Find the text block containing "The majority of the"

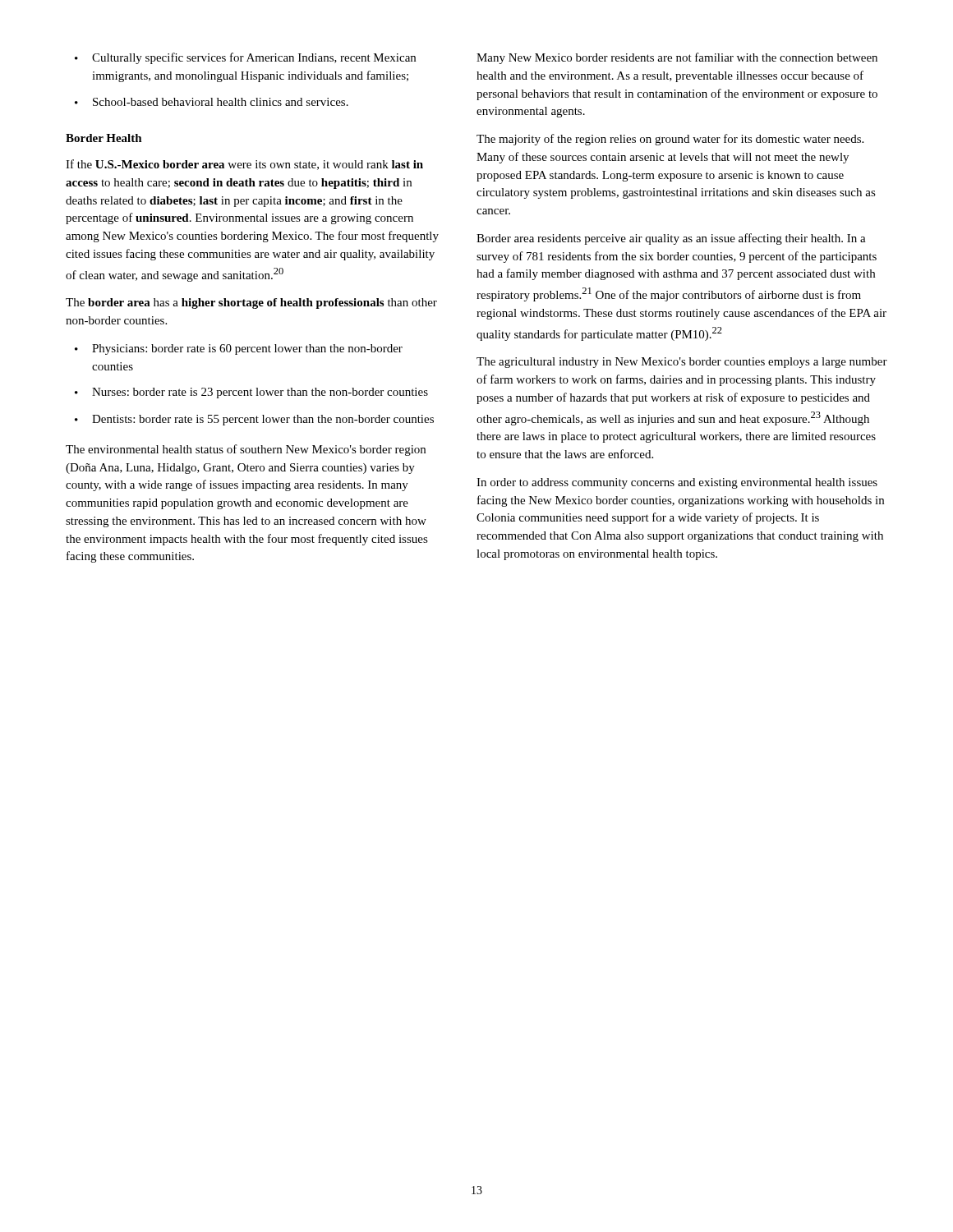[x=682, y=175]
